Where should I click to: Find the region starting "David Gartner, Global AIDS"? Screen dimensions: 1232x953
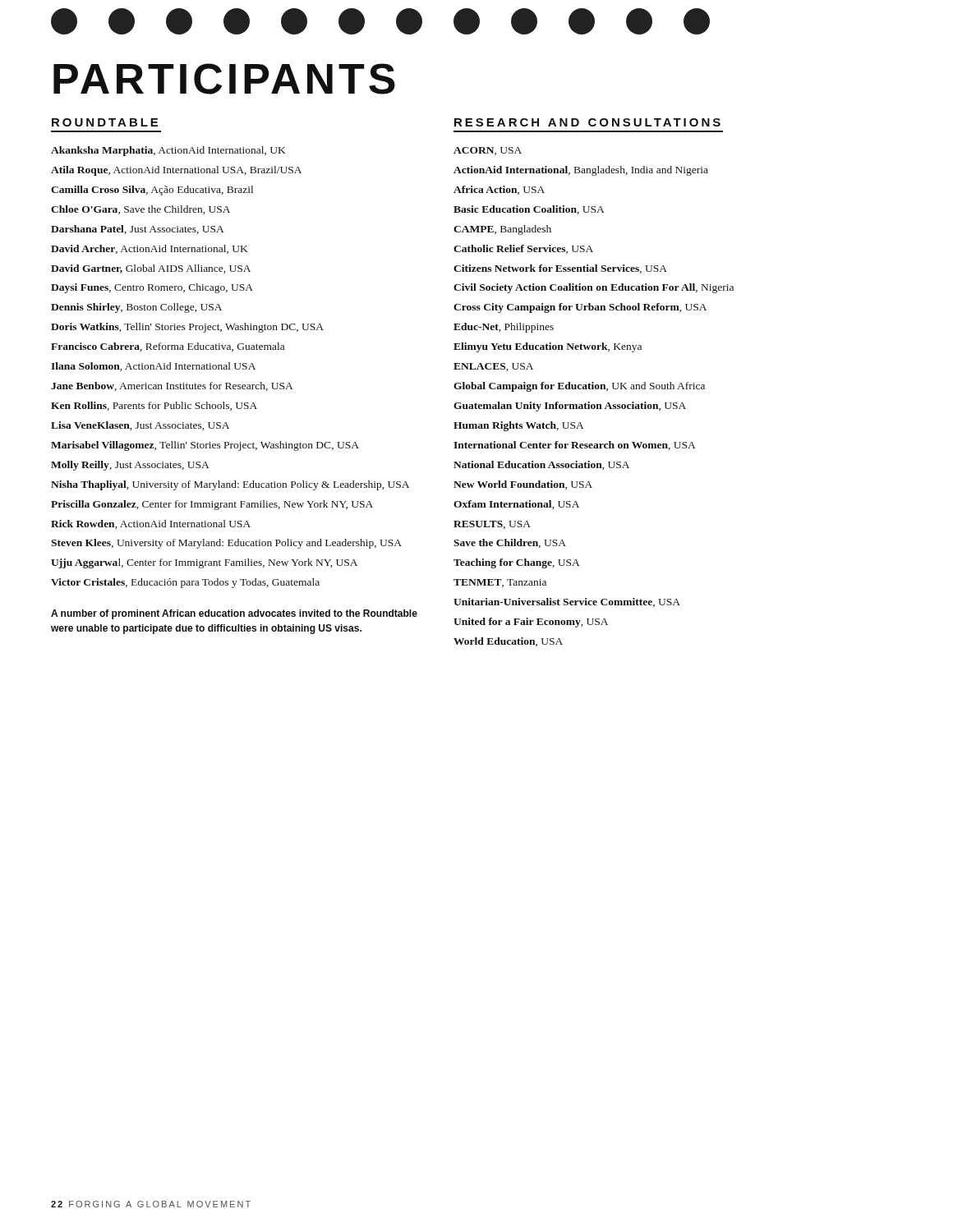click(x=151, y=268)
